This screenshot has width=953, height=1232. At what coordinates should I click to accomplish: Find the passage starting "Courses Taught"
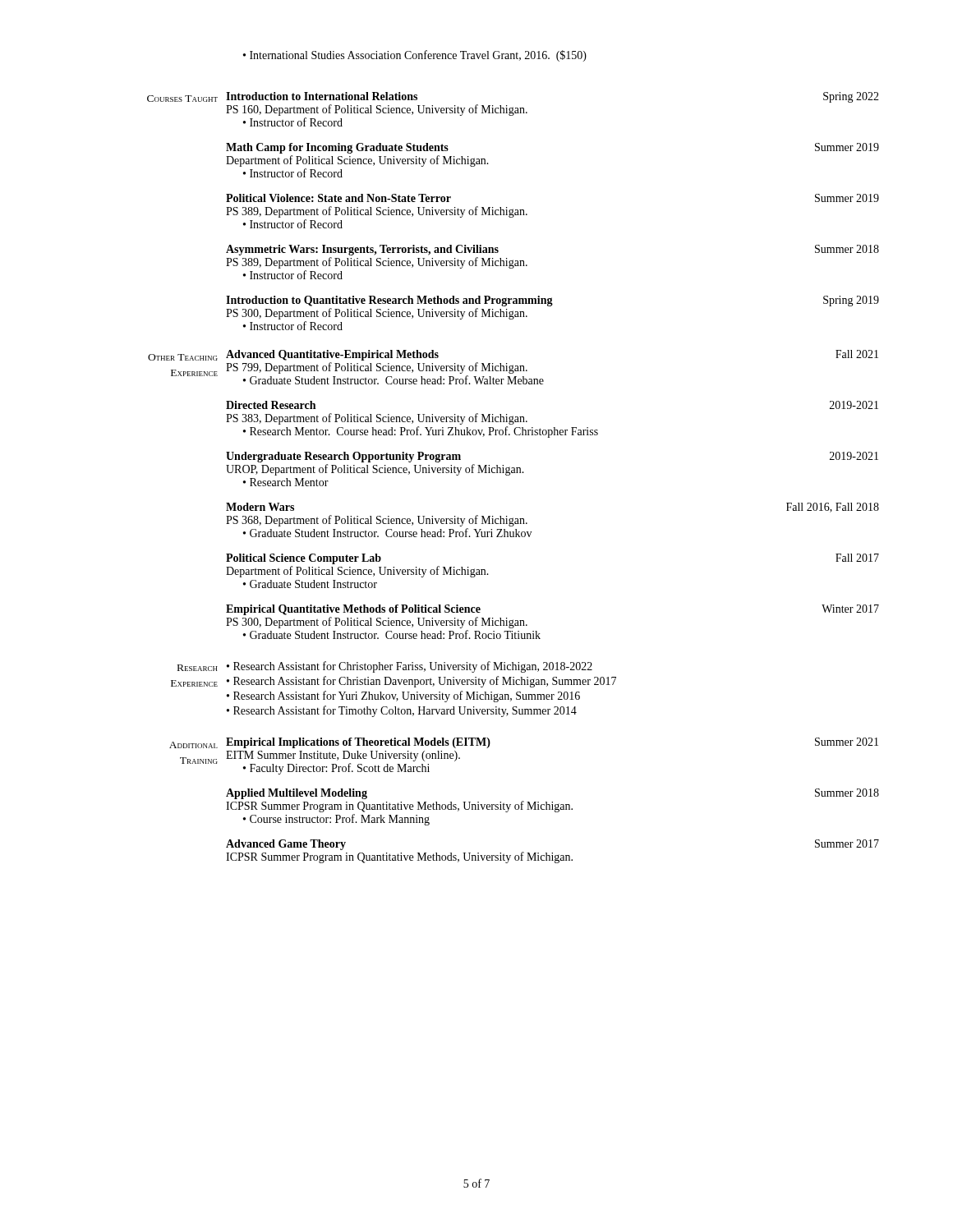pos(182,98)
